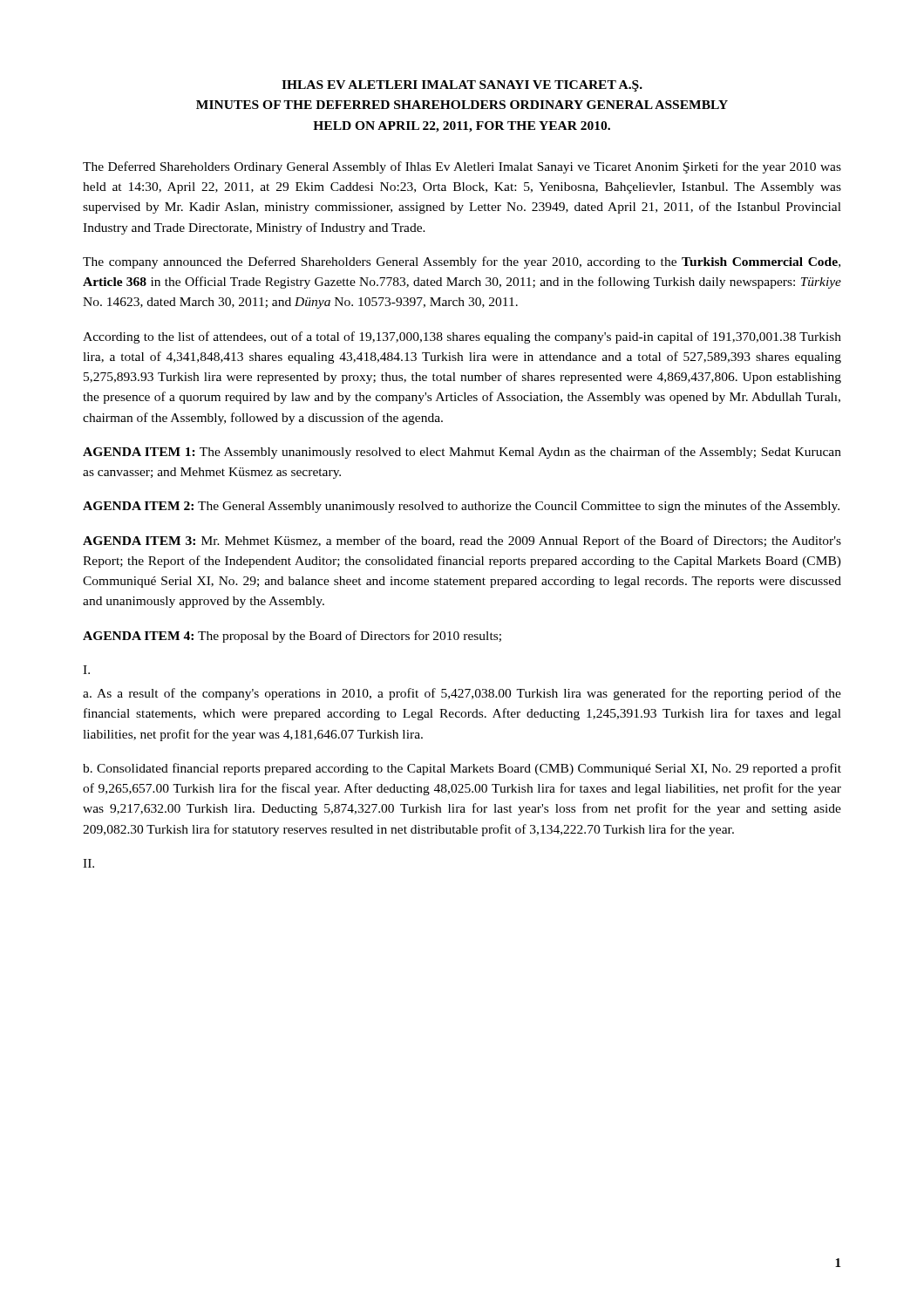Locate the region starting "IHLAS EV ALETLERI IMALAT SANAYI"

pos(462,104)
